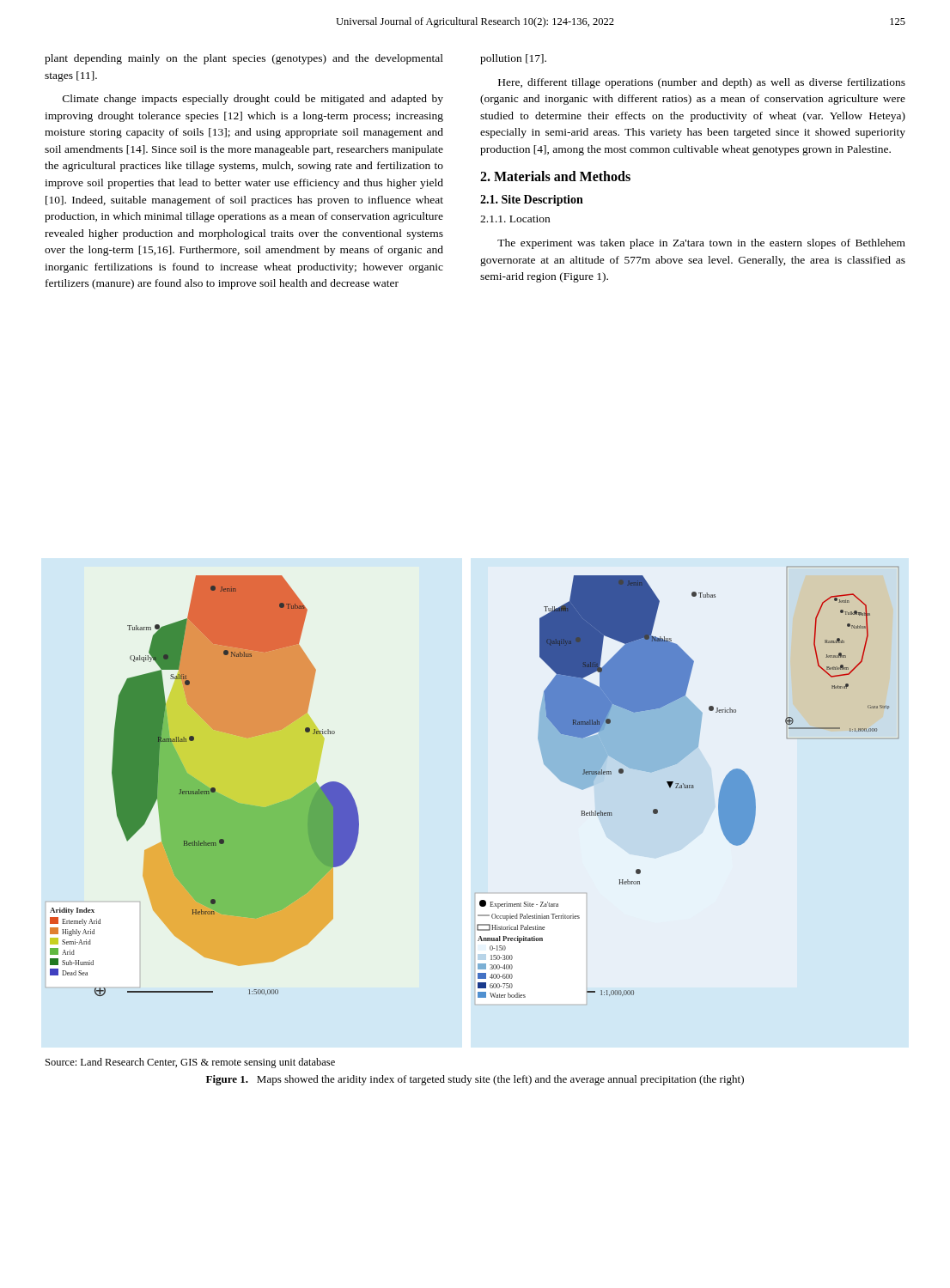Find the block on this page that starts "plant depending mainly"
Image resolution: width=950 pixels, height=1288 pixels.
[x=244, y=171]
